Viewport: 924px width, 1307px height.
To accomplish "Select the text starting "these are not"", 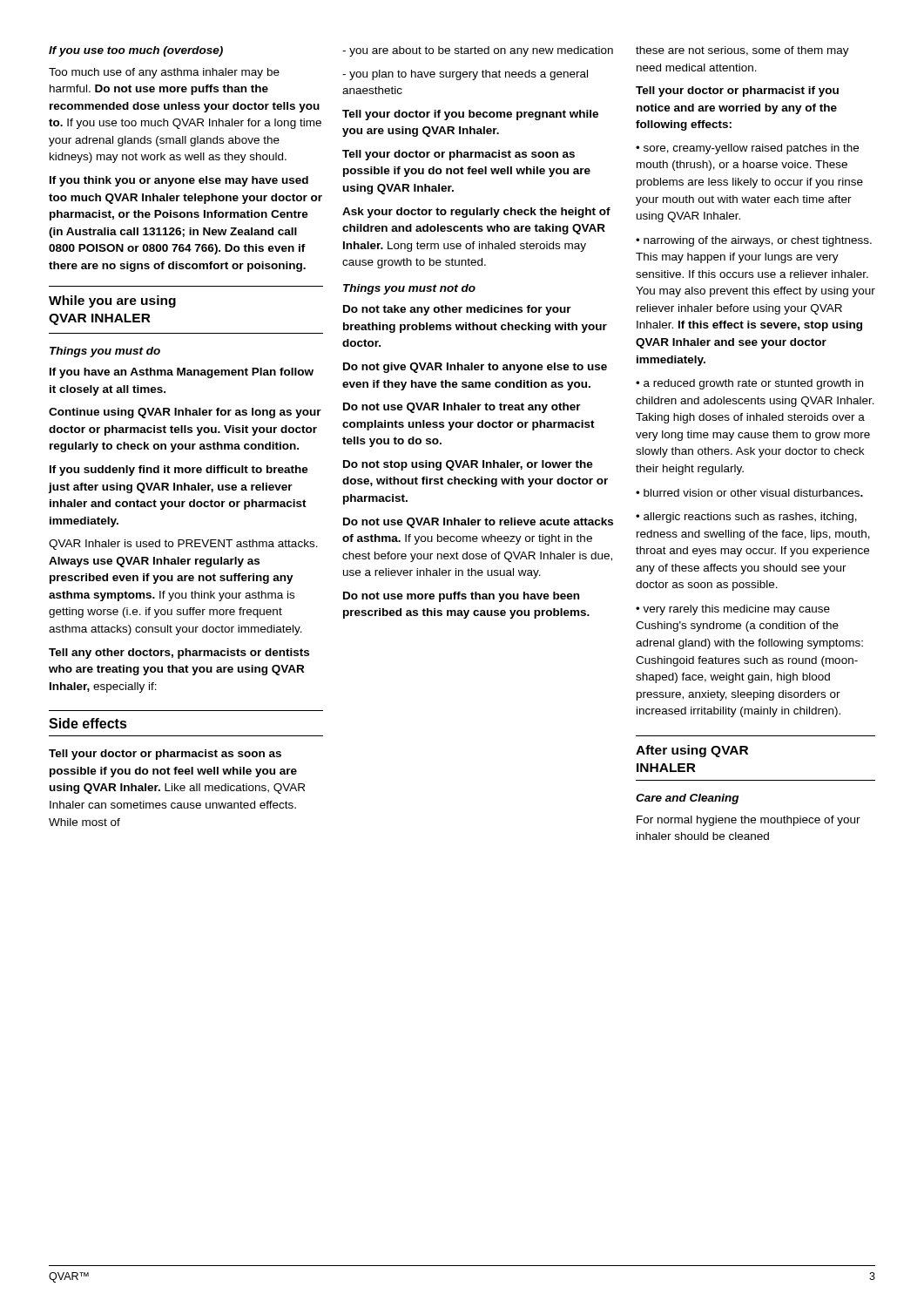I will [755, 59].
